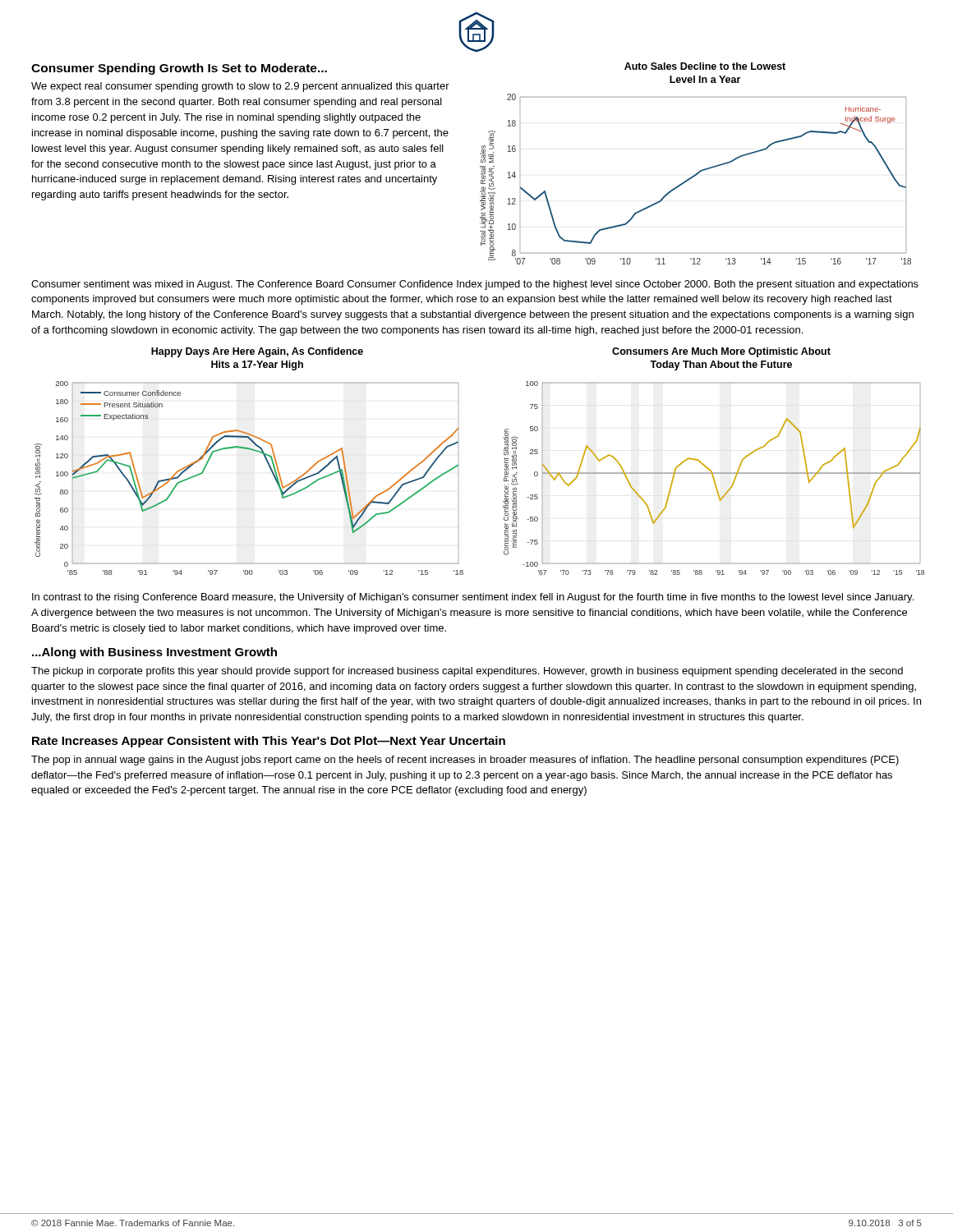Navigate to the text block starting "The pickup in corporate profits this year"
Image resolution: width=953 pixels, height=1232 pixels.
click(x=476, y=694)
